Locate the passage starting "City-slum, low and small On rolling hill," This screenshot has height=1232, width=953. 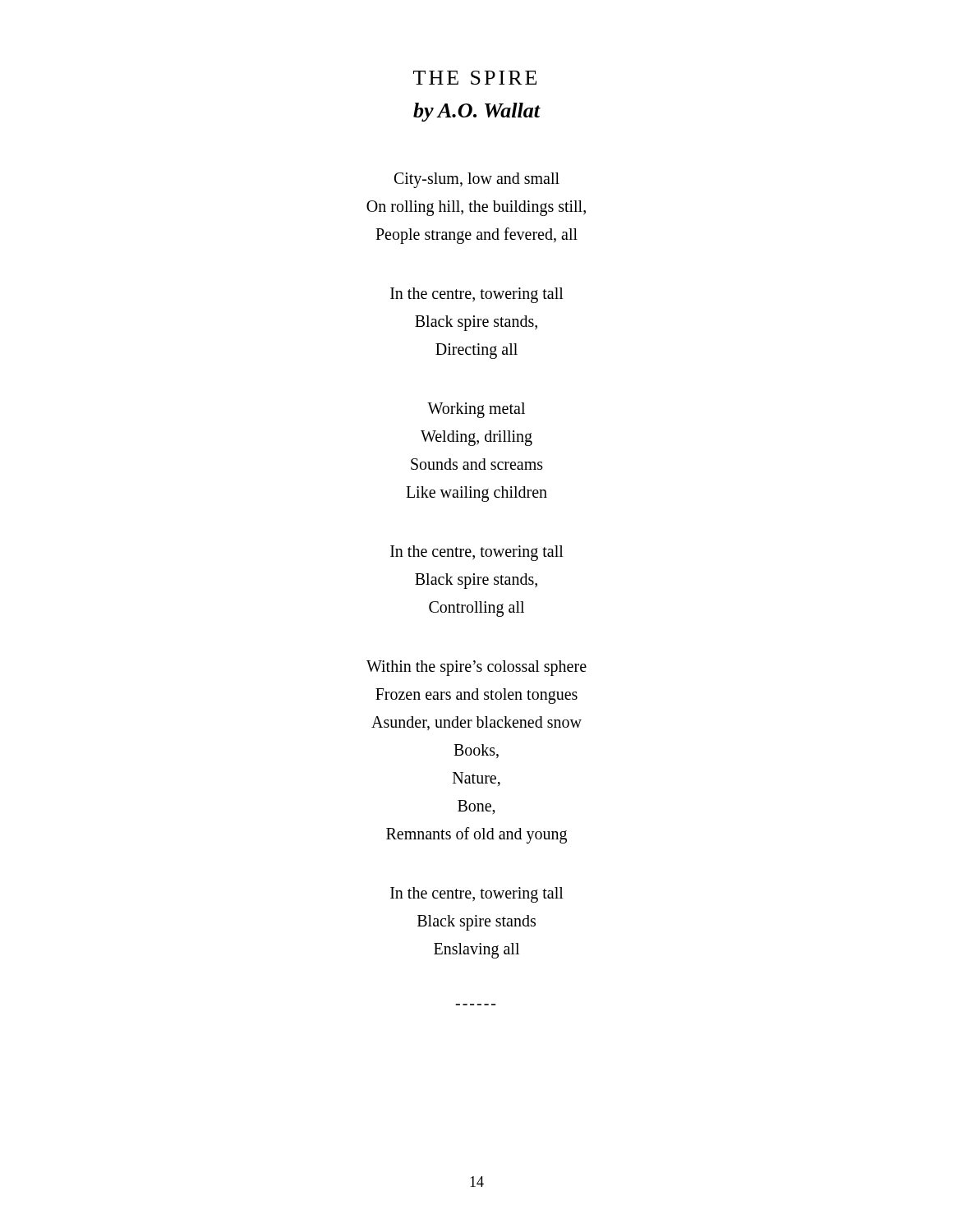[476, 206]
